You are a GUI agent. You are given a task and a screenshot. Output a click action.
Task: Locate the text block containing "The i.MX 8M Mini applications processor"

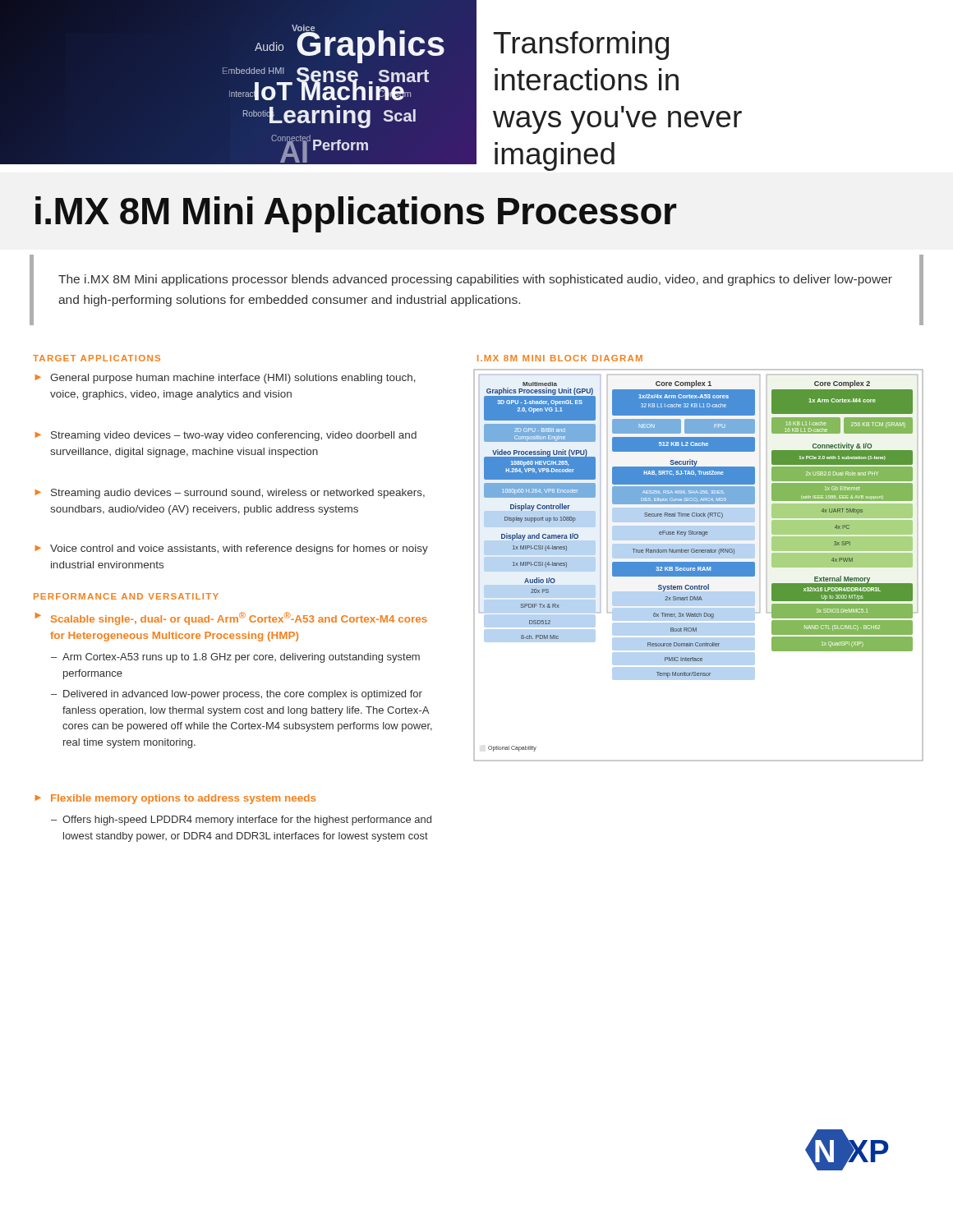(475, 289)
